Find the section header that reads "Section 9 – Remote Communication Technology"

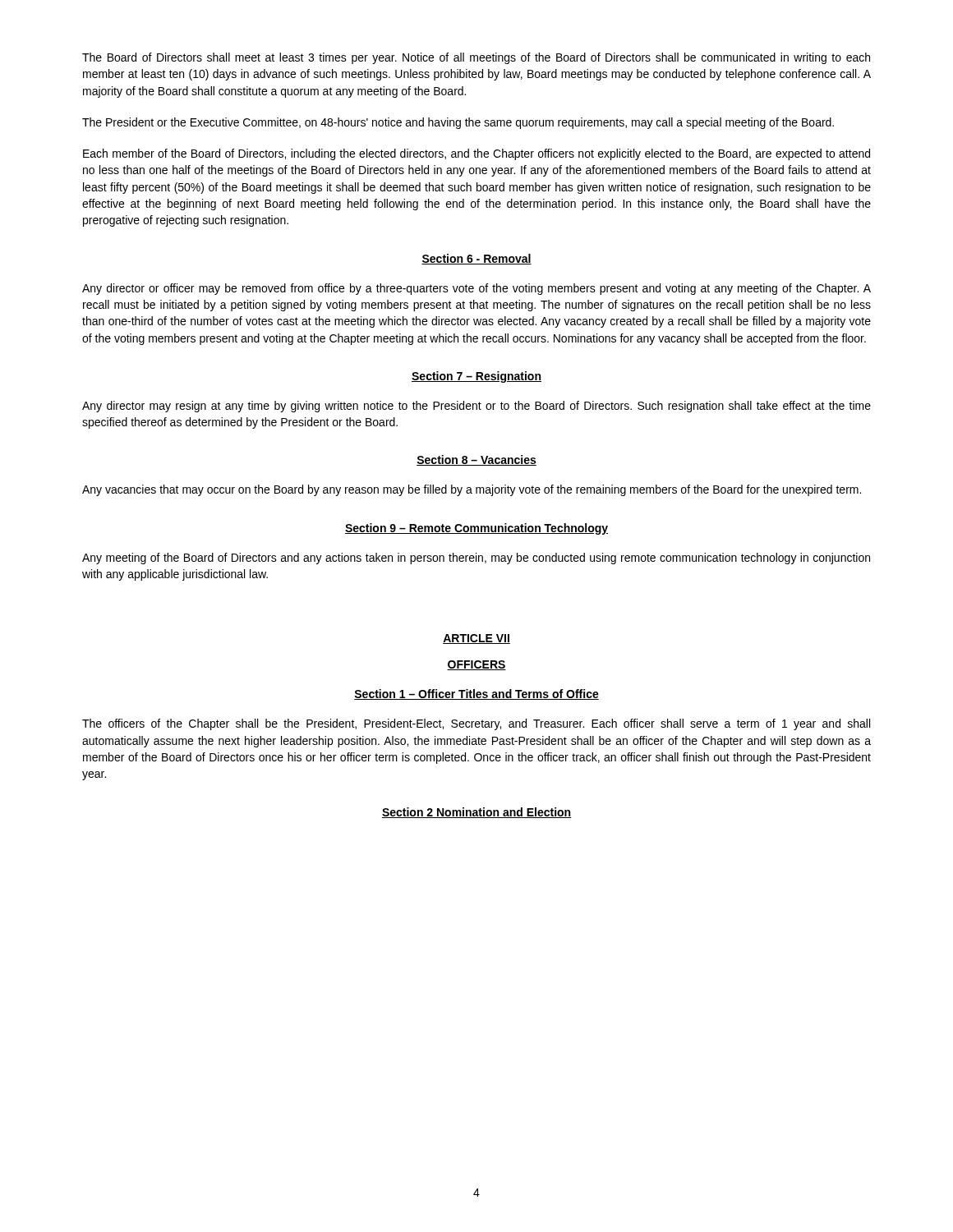[x=476, y=528]
